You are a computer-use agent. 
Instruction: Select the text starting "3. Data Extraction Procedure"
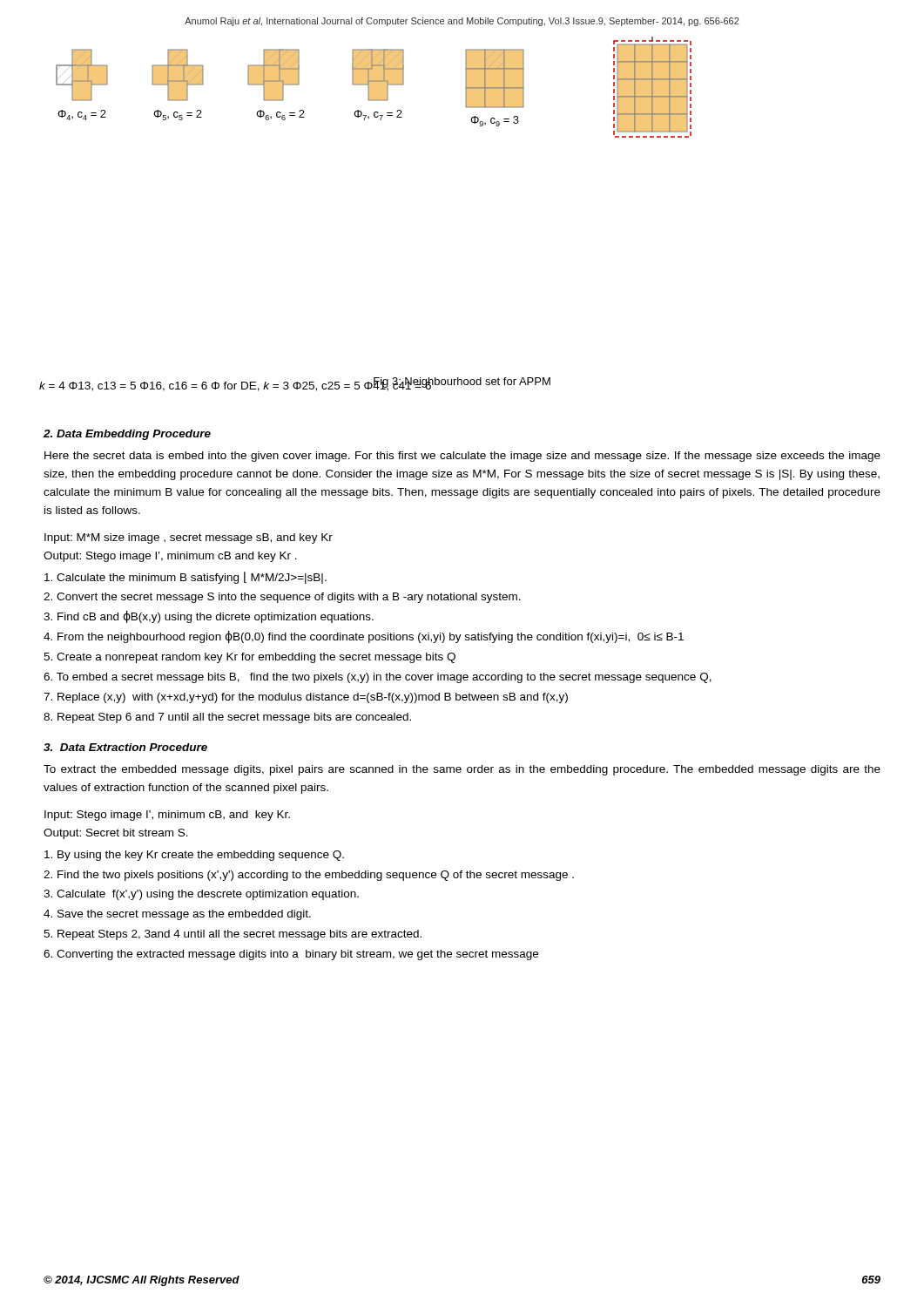coord(126,747)
